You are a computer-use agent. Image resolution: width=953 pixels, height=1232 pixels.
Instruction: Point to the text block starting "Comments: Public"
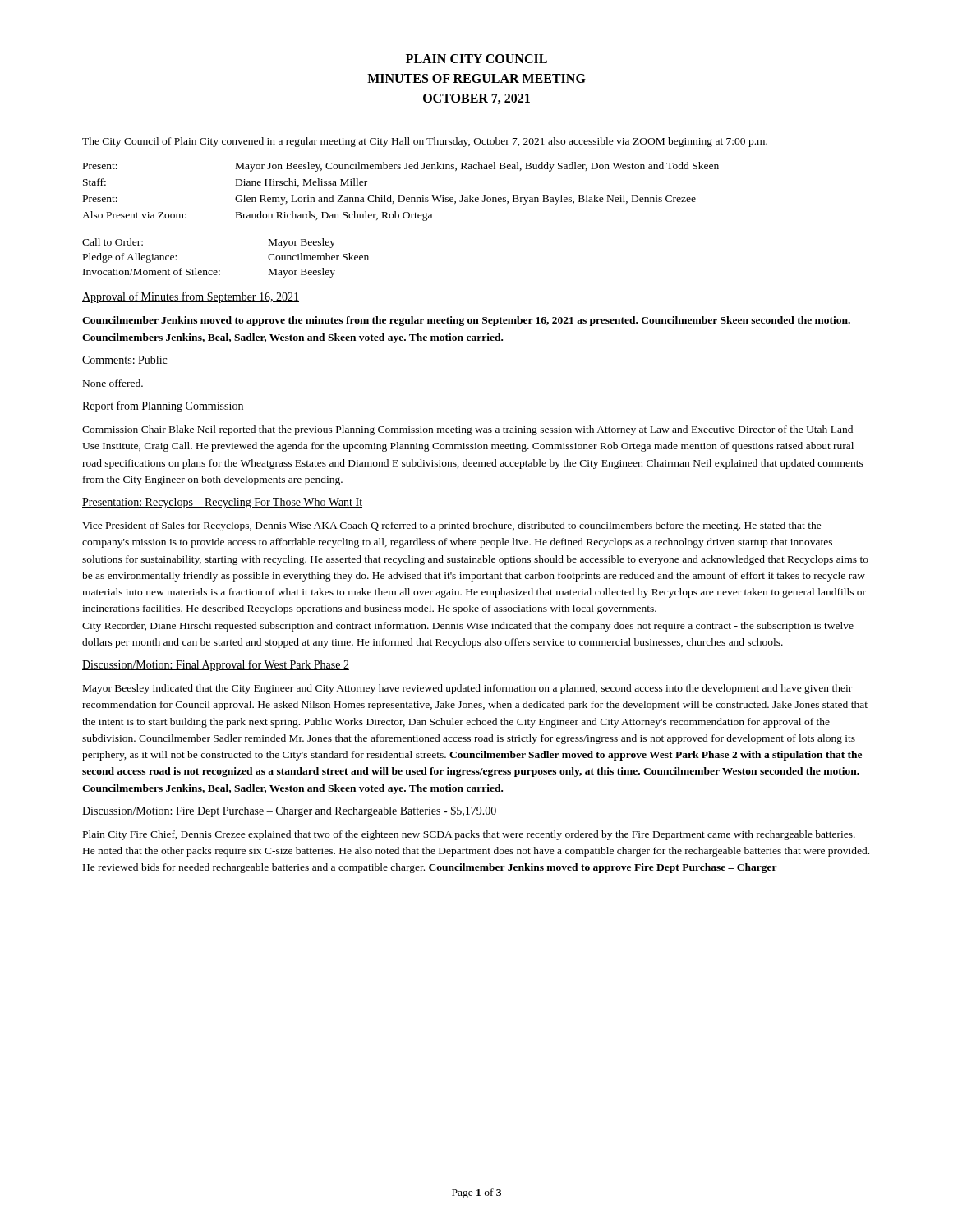click(125, 360)
